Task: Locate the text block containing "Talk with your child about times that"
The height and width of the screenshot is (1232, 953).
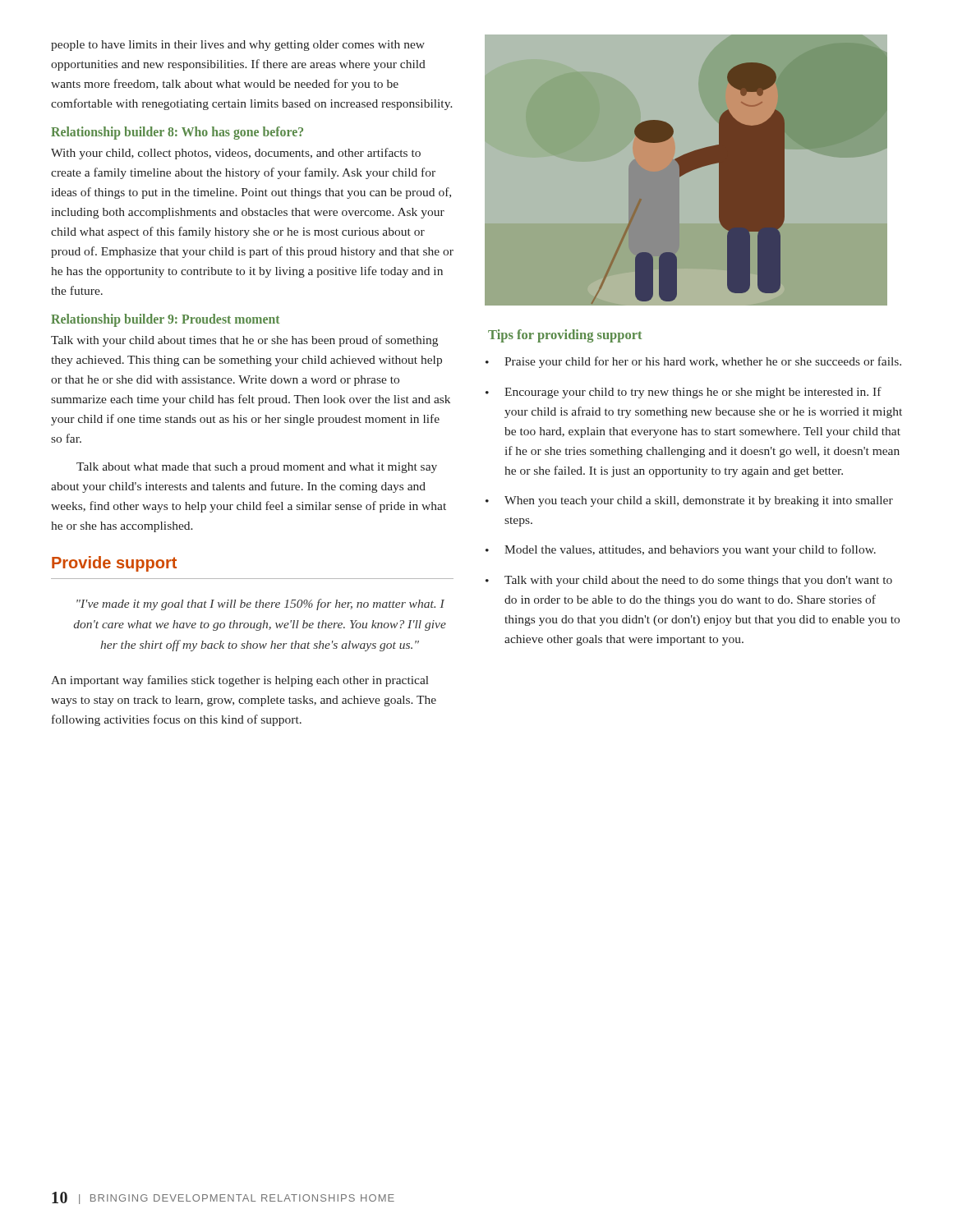Action: point(251,389)
